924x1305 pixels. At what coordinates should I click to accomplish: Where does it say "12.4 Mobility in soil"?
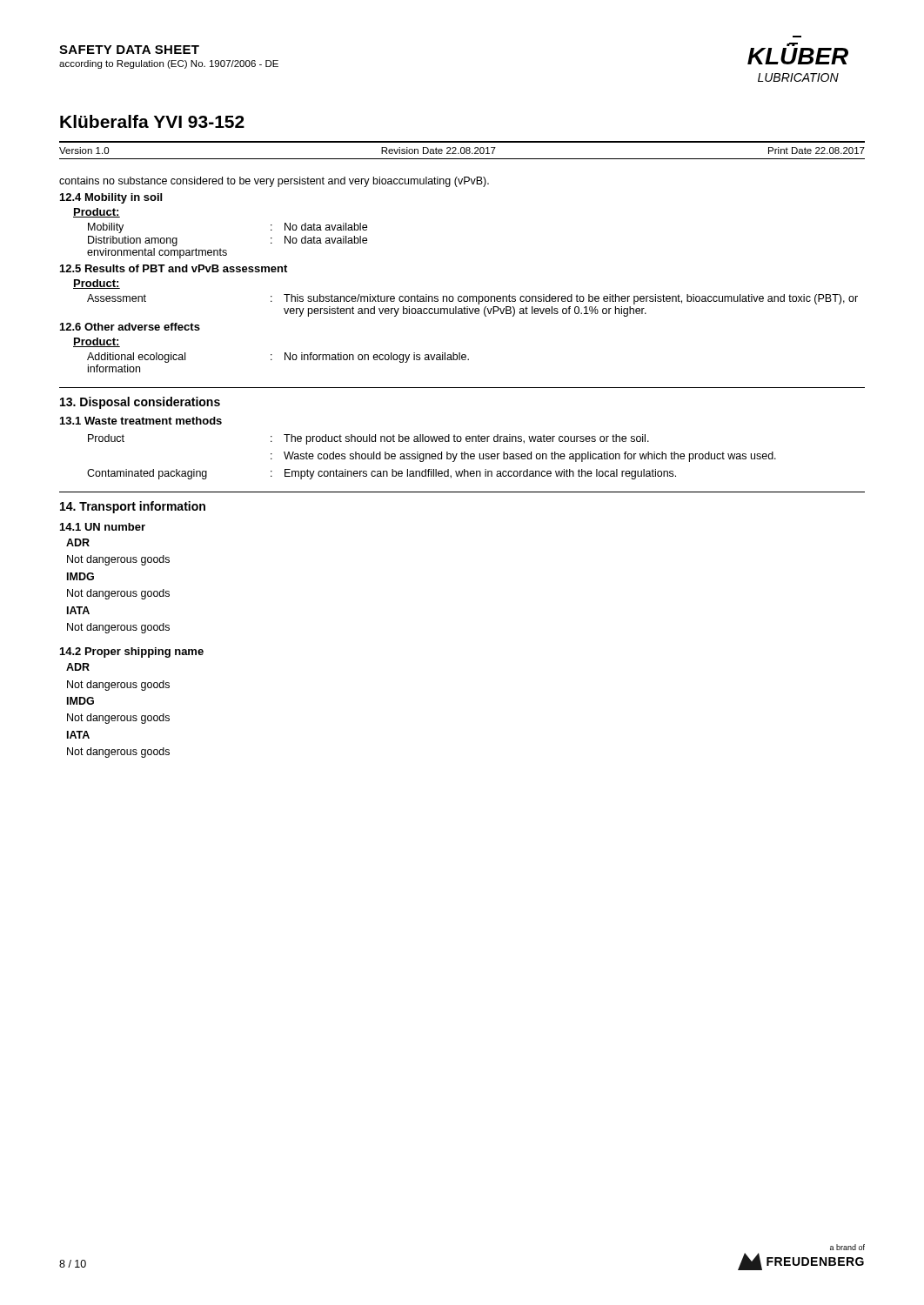pyautogui.click(x=111, y=197)
